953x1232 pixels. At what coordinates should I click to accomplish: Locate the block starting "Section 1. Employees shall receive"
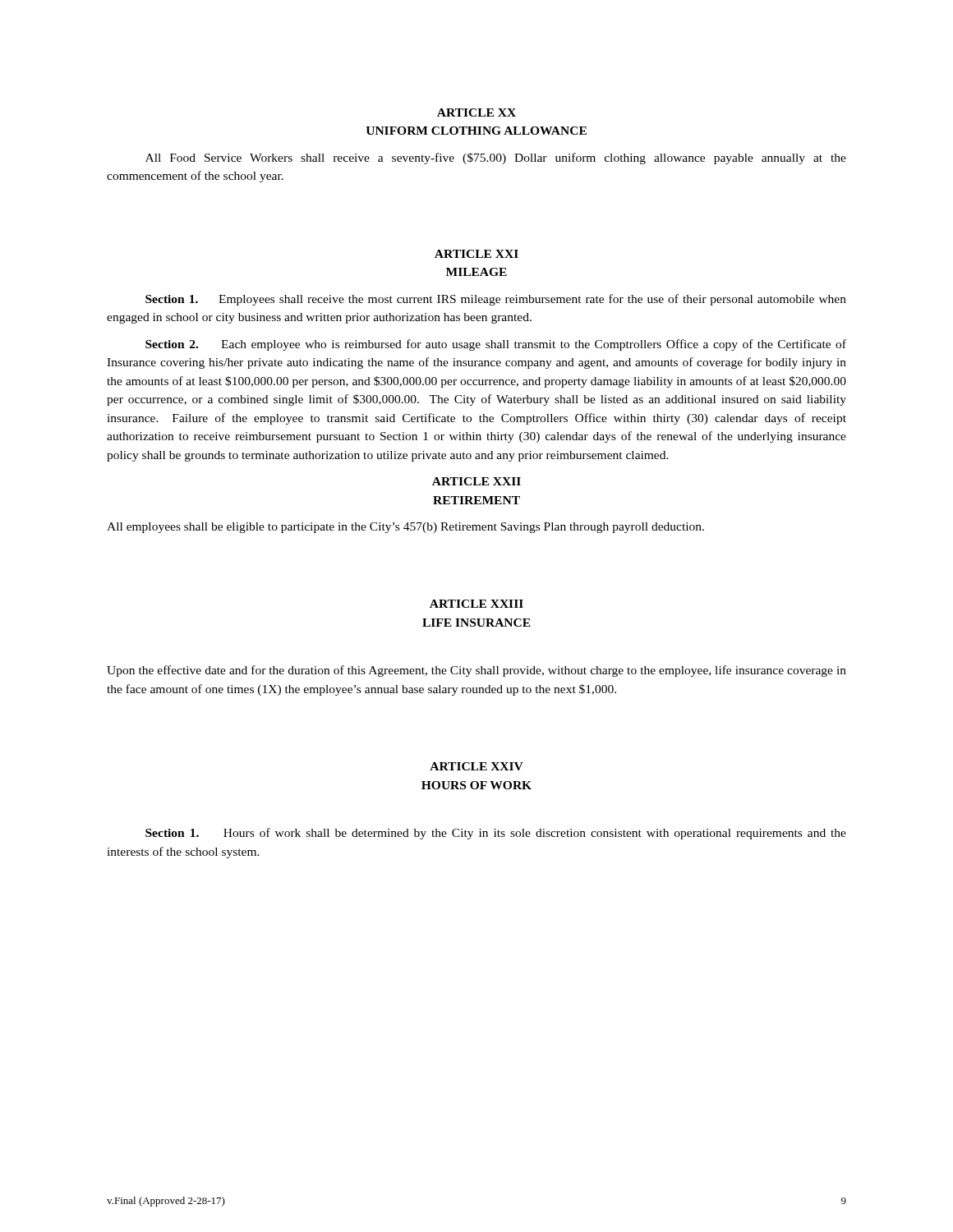pos(476,308)
